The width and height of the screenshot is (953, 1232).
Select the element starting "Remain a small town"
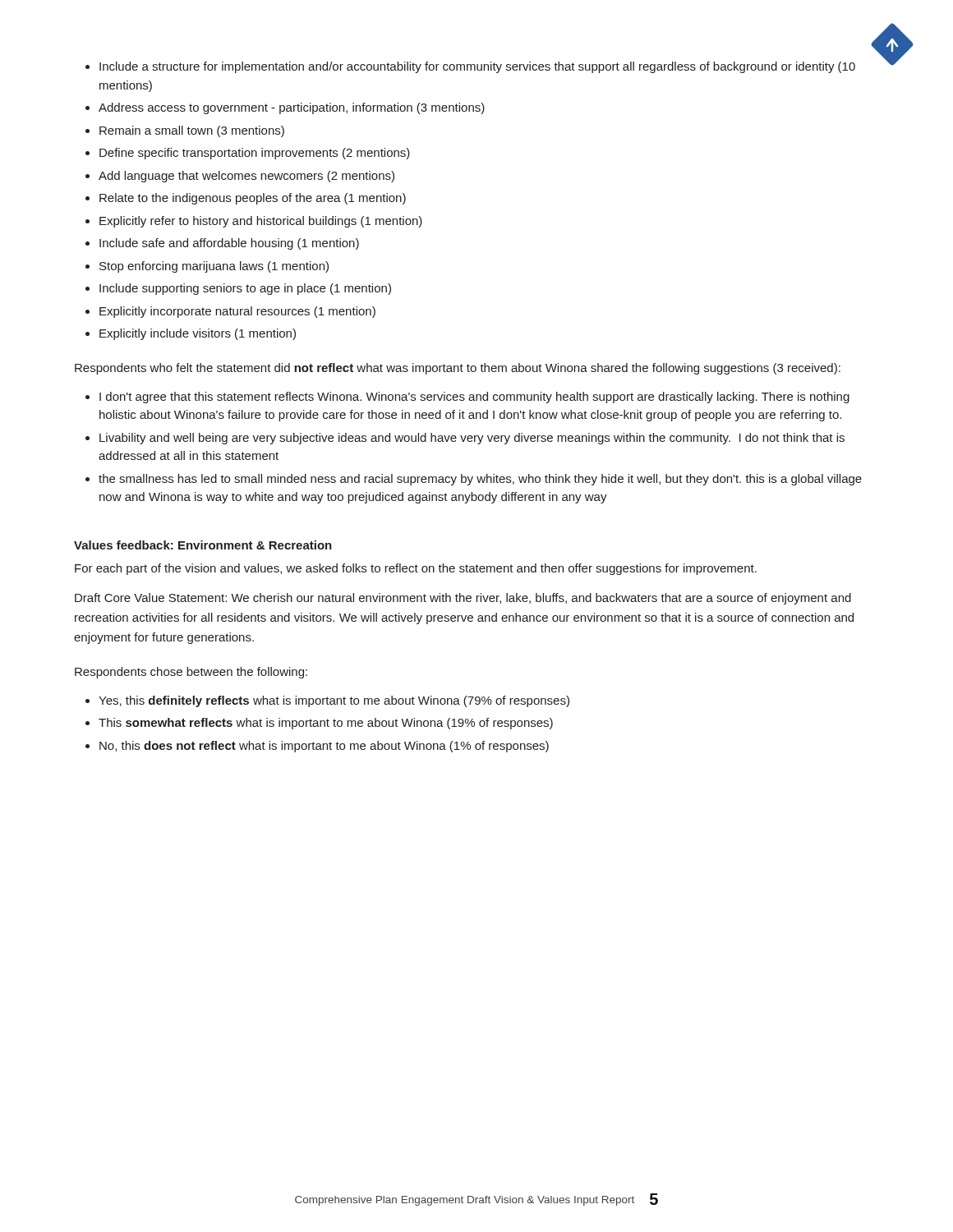[x=192, y=131]
